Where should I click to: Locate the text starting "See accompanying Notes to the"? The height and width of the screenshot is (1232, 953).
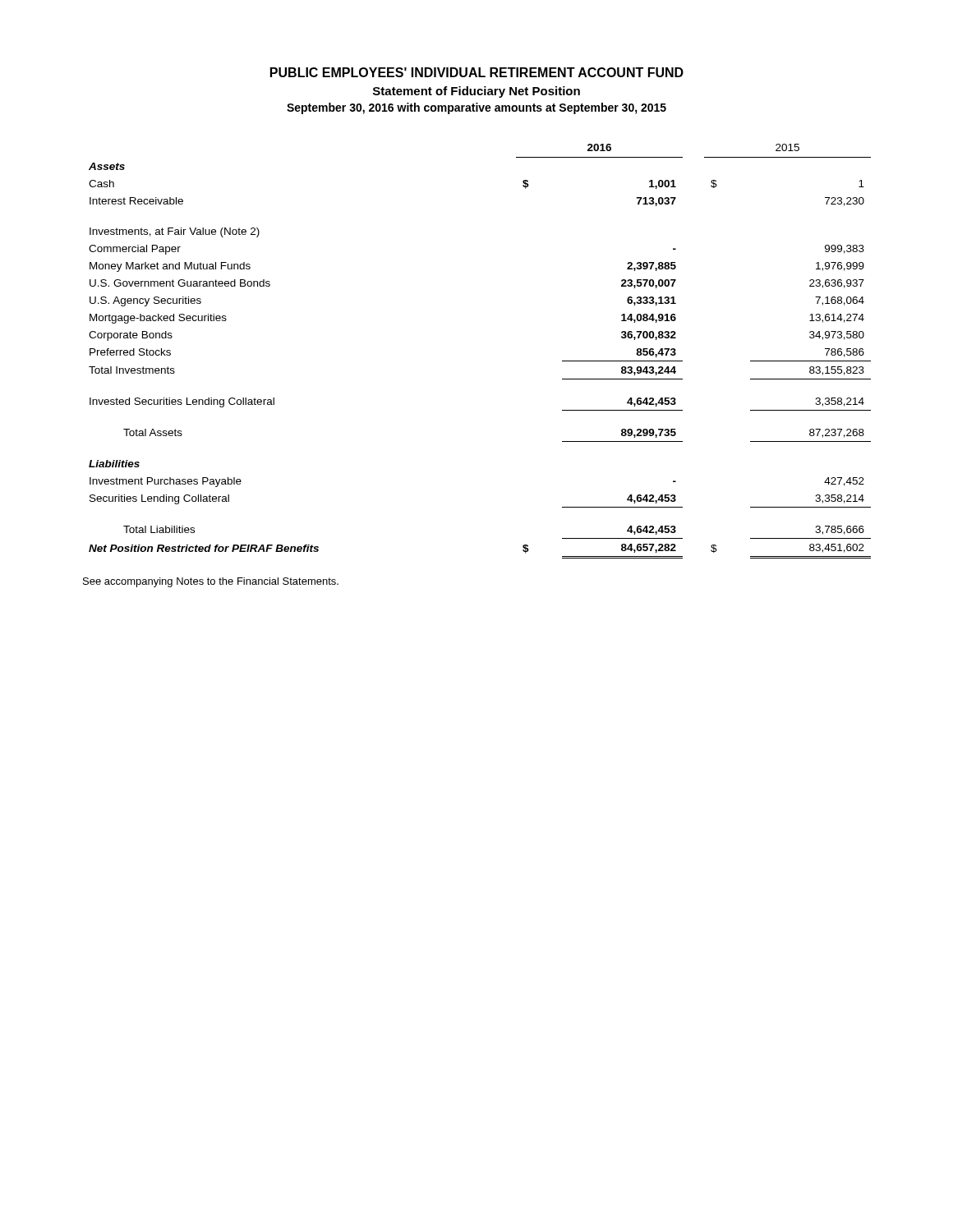(211, 581)
